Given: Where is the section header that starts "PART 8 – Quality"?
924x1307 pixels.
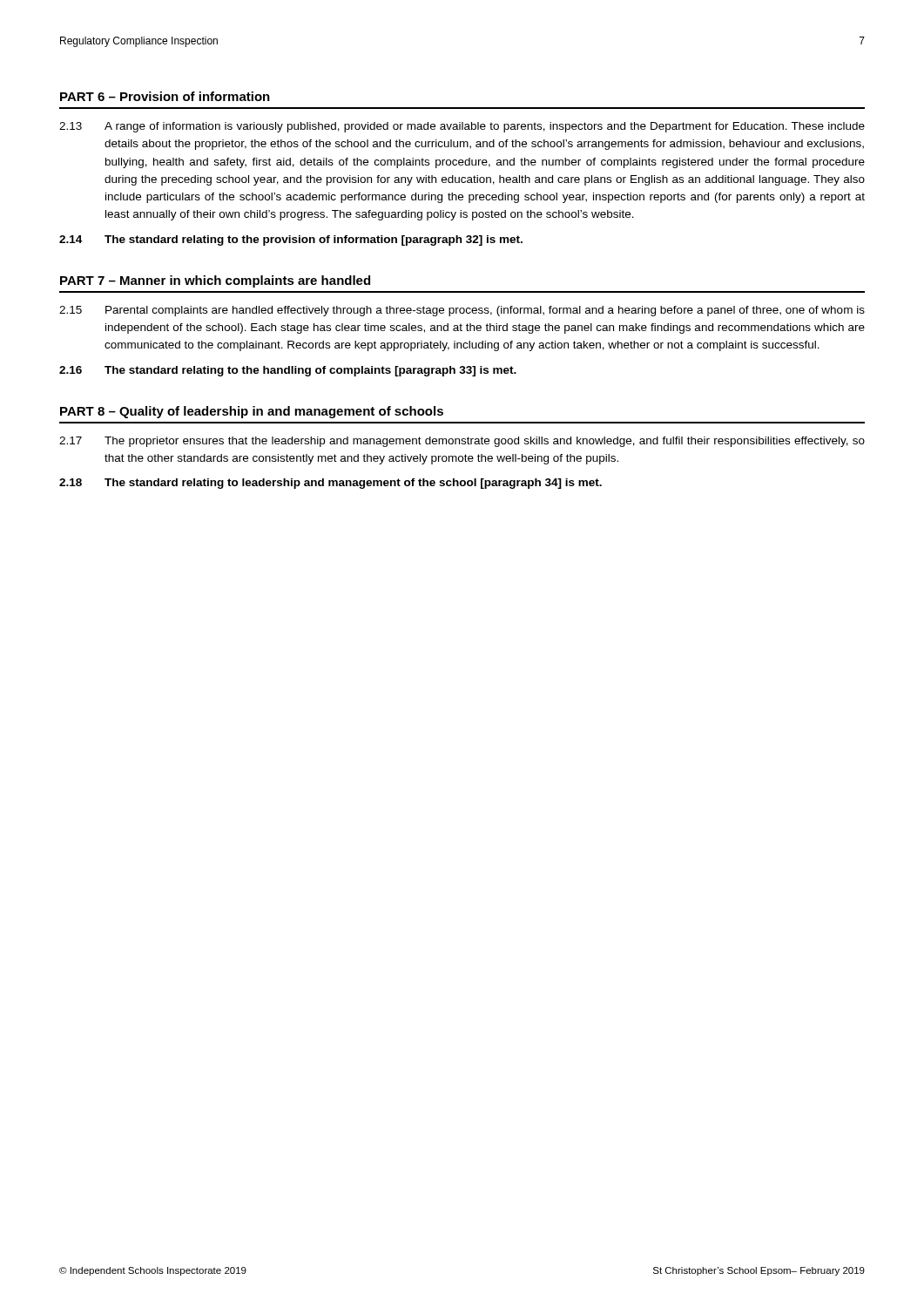Looking at the screenshot, I should [x=251, y=411].
